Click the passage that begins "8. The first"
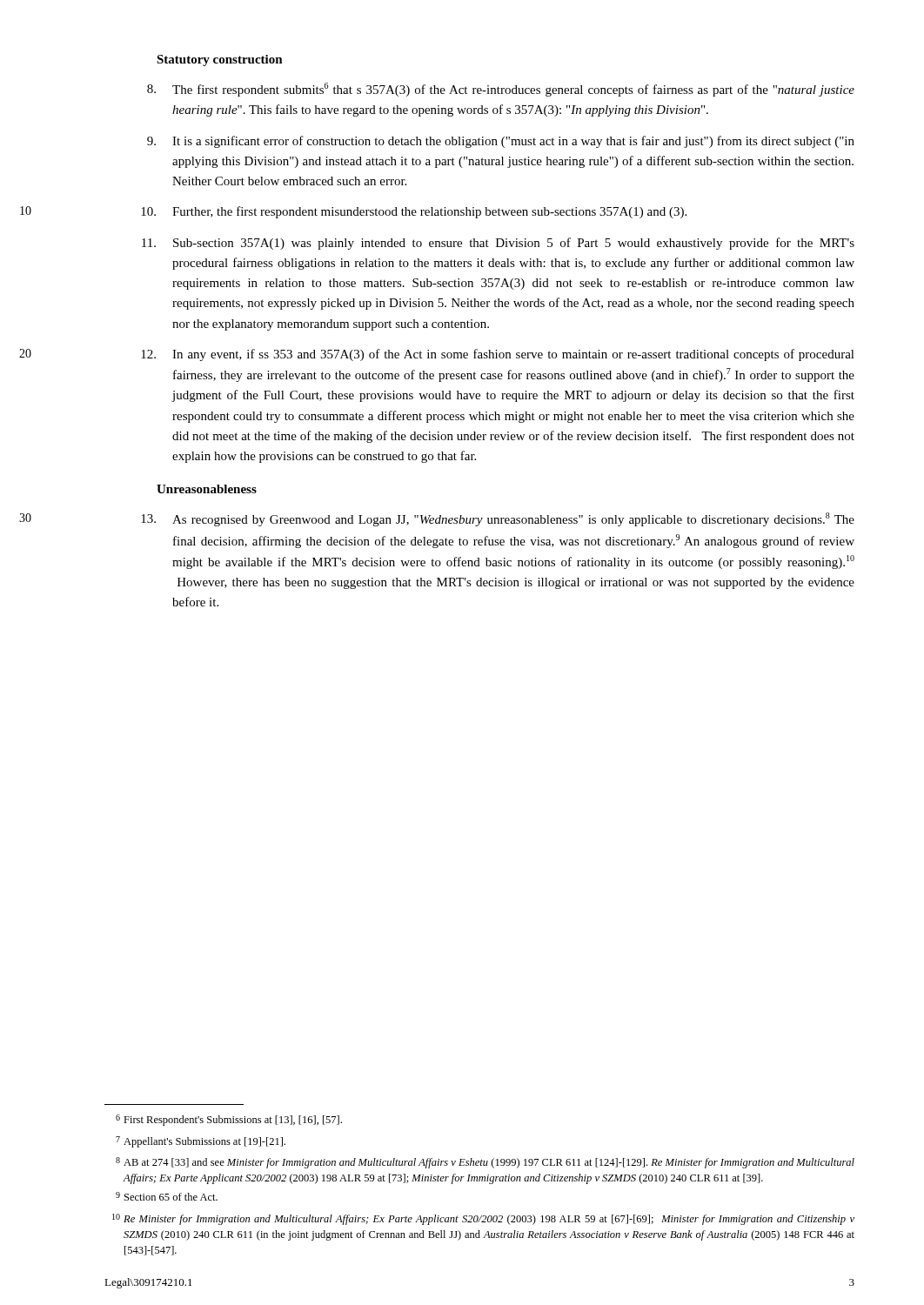924x1305 pixels. pyautogui.click(x=479, y=100)
